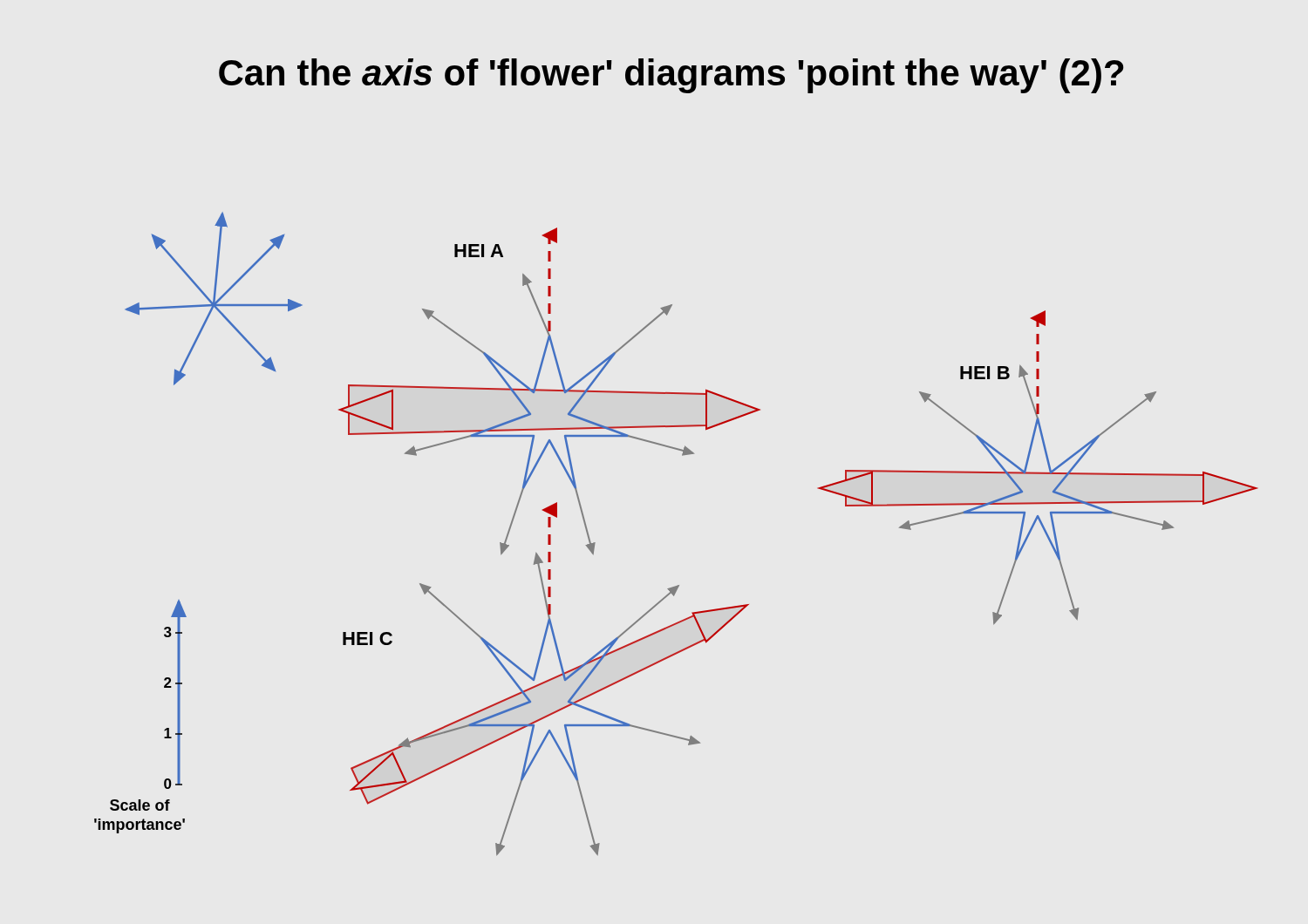The width and height of the screenshot is (1308, 924).
Task: Locate a infographic
Action: coord(689,493)
